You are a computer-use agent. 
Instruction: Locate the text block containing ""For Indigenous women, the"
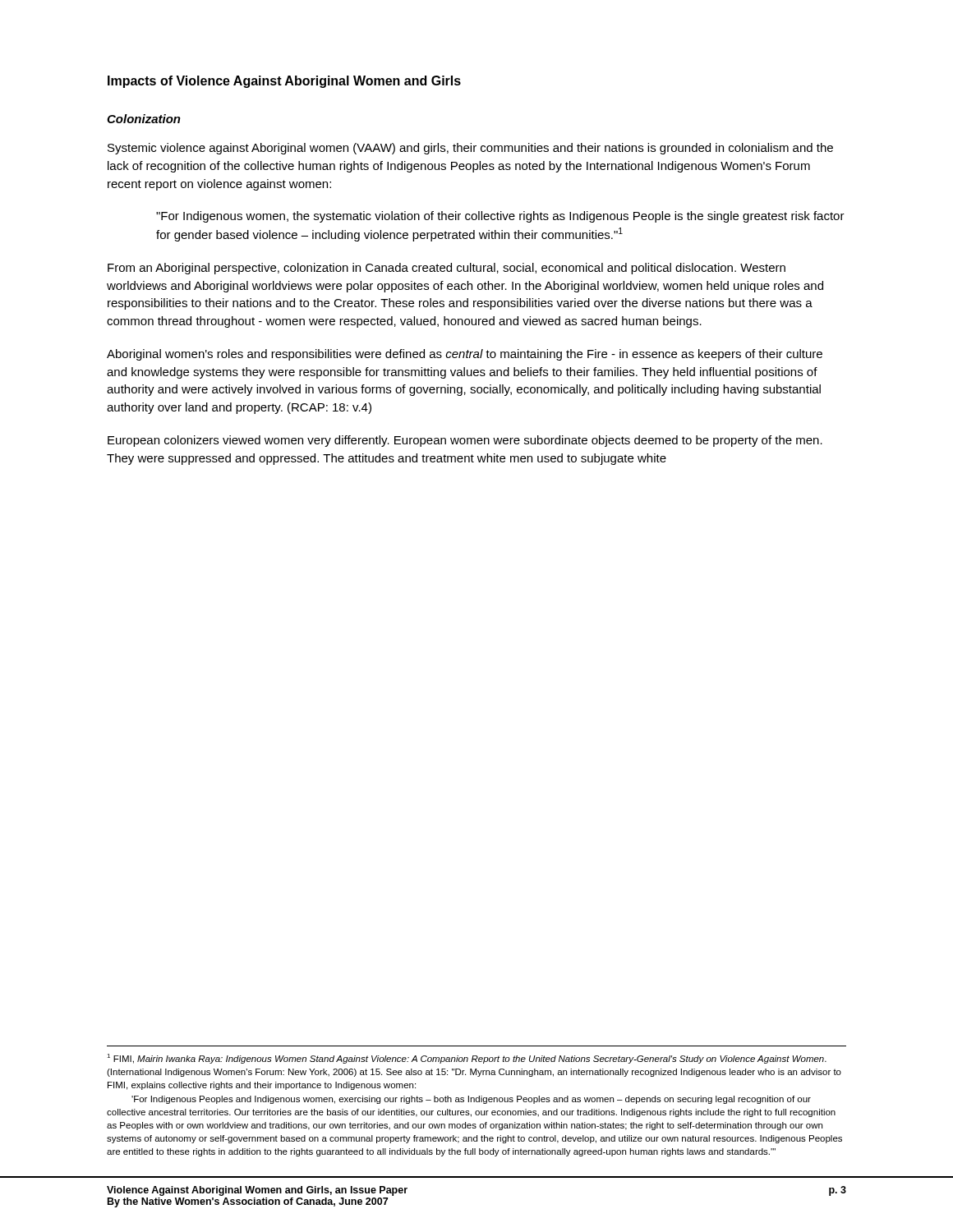click(500, 225)
